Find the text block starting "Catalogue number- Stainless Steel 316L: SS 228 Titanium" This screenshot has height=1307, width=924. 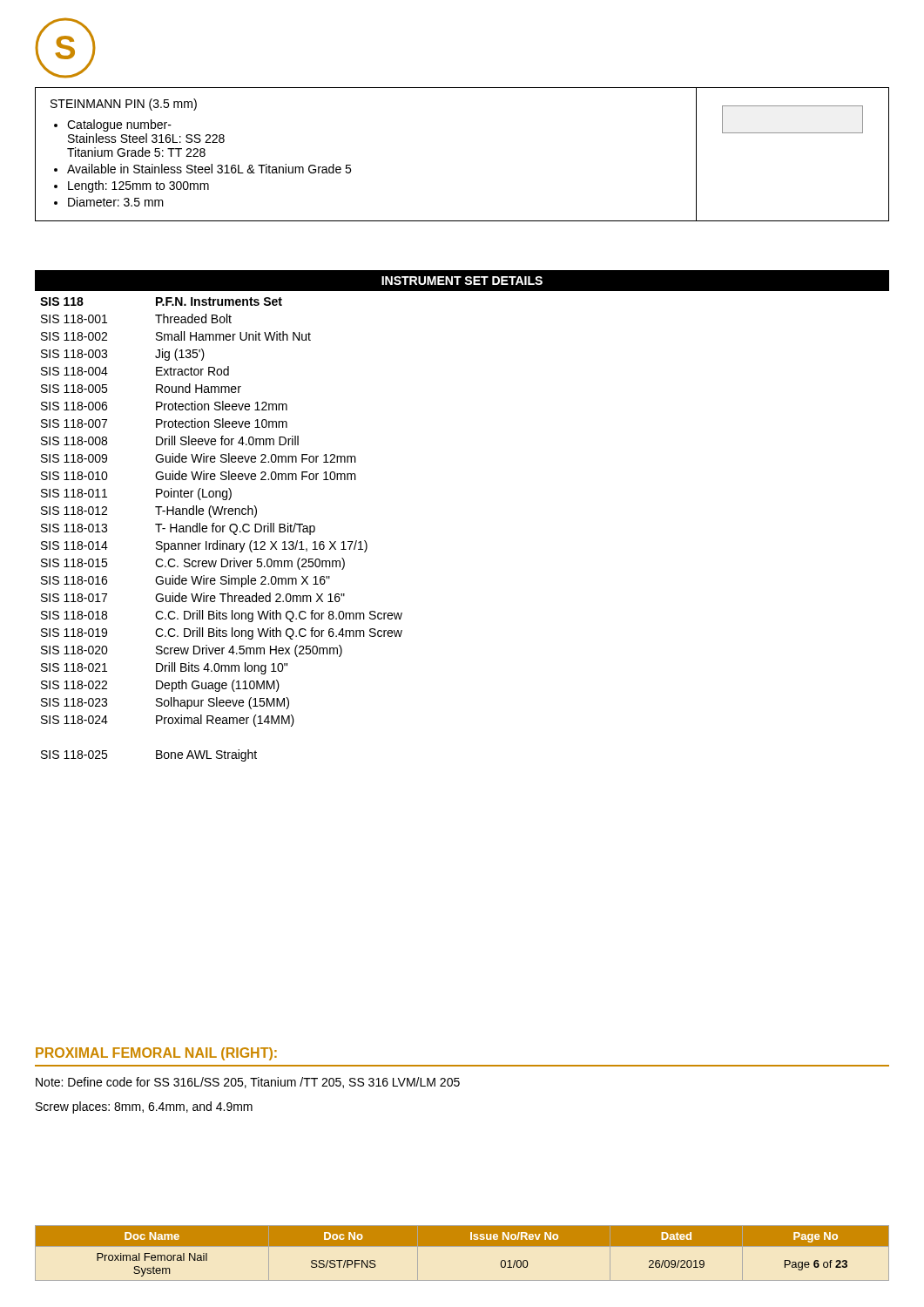[146, 139]
